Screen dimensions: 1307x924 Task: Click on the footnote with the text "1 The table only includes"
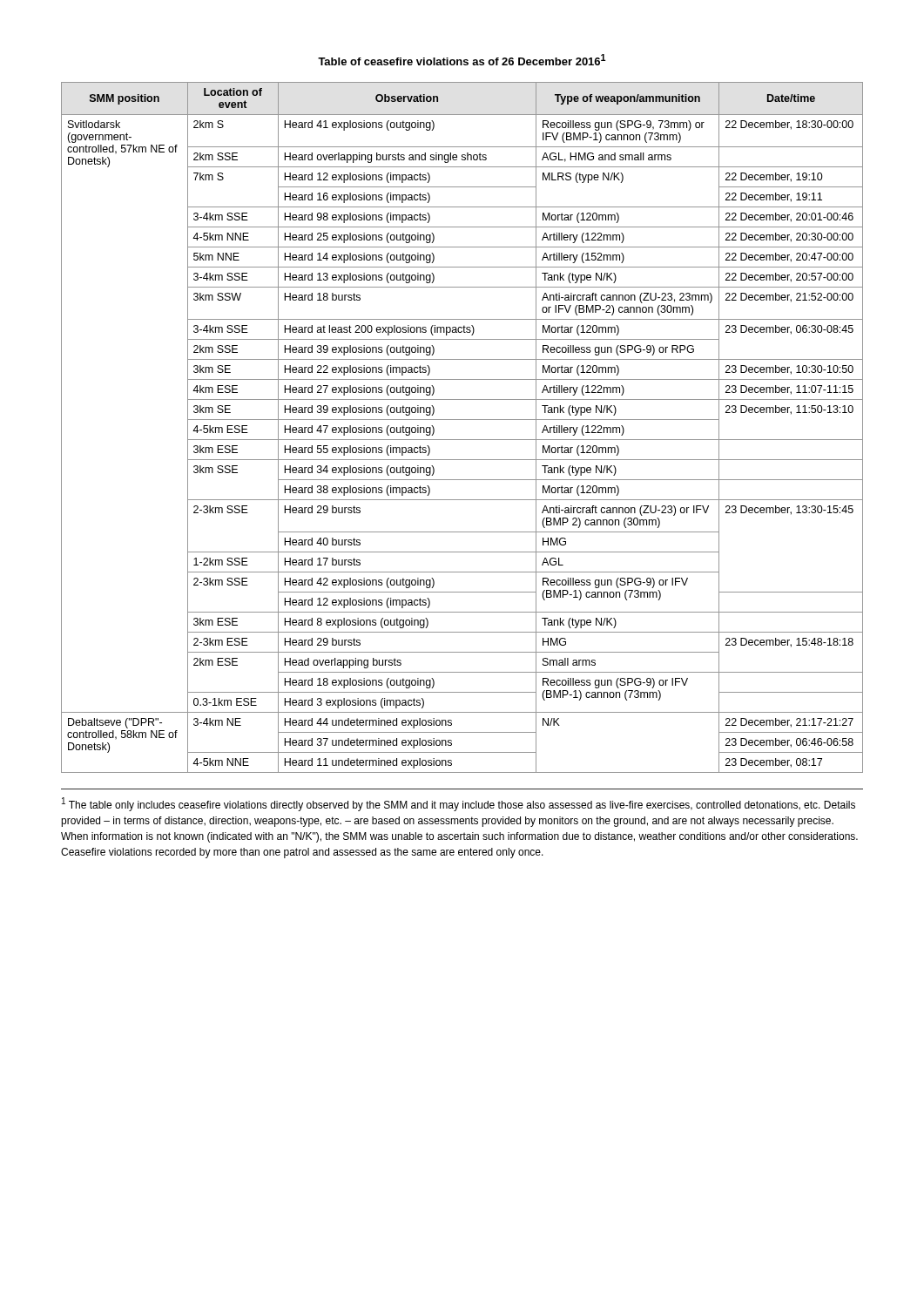[x=460, y=828]
